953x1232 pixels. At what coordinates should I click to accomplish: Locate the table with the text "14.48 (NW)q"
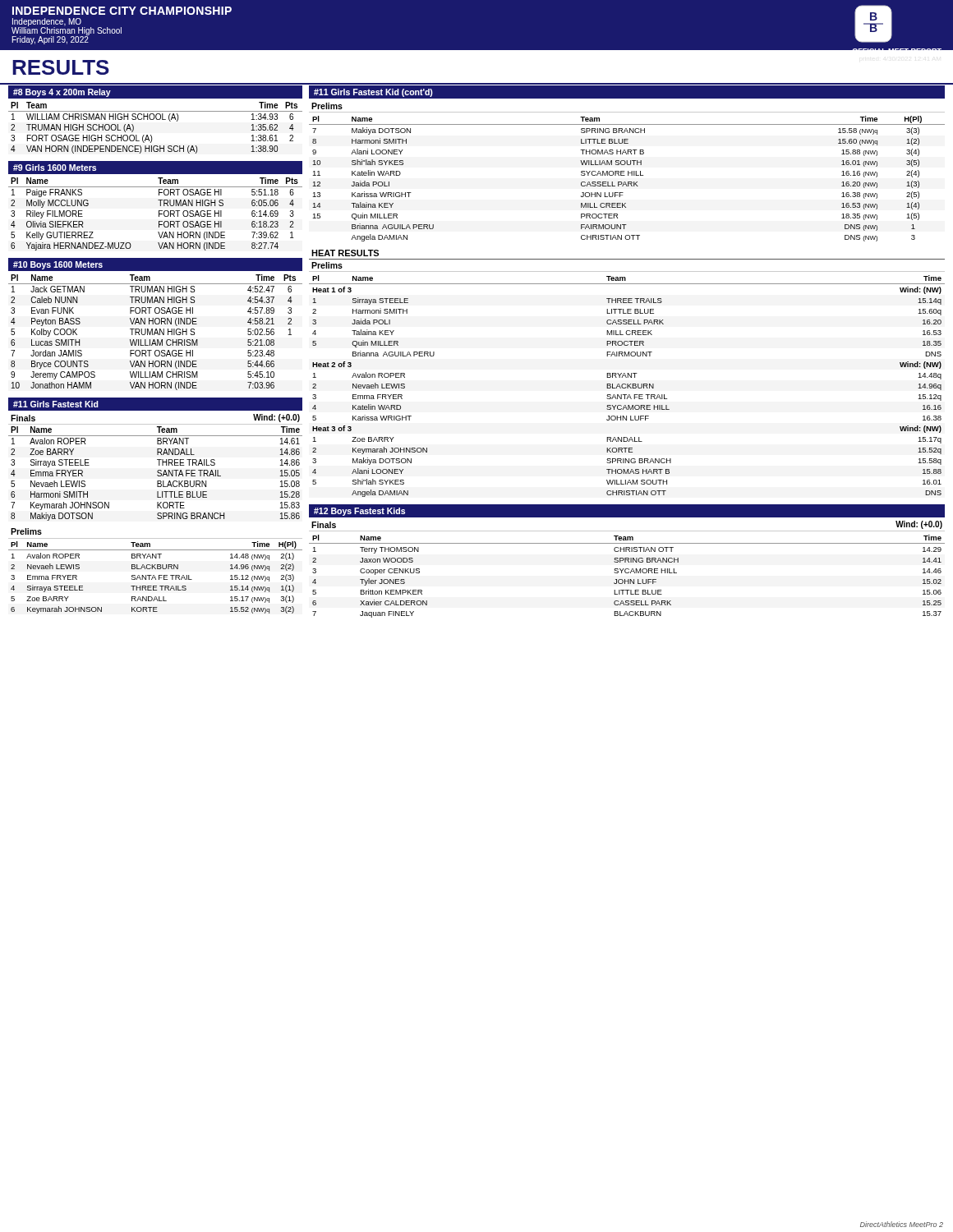coord(155,577)
